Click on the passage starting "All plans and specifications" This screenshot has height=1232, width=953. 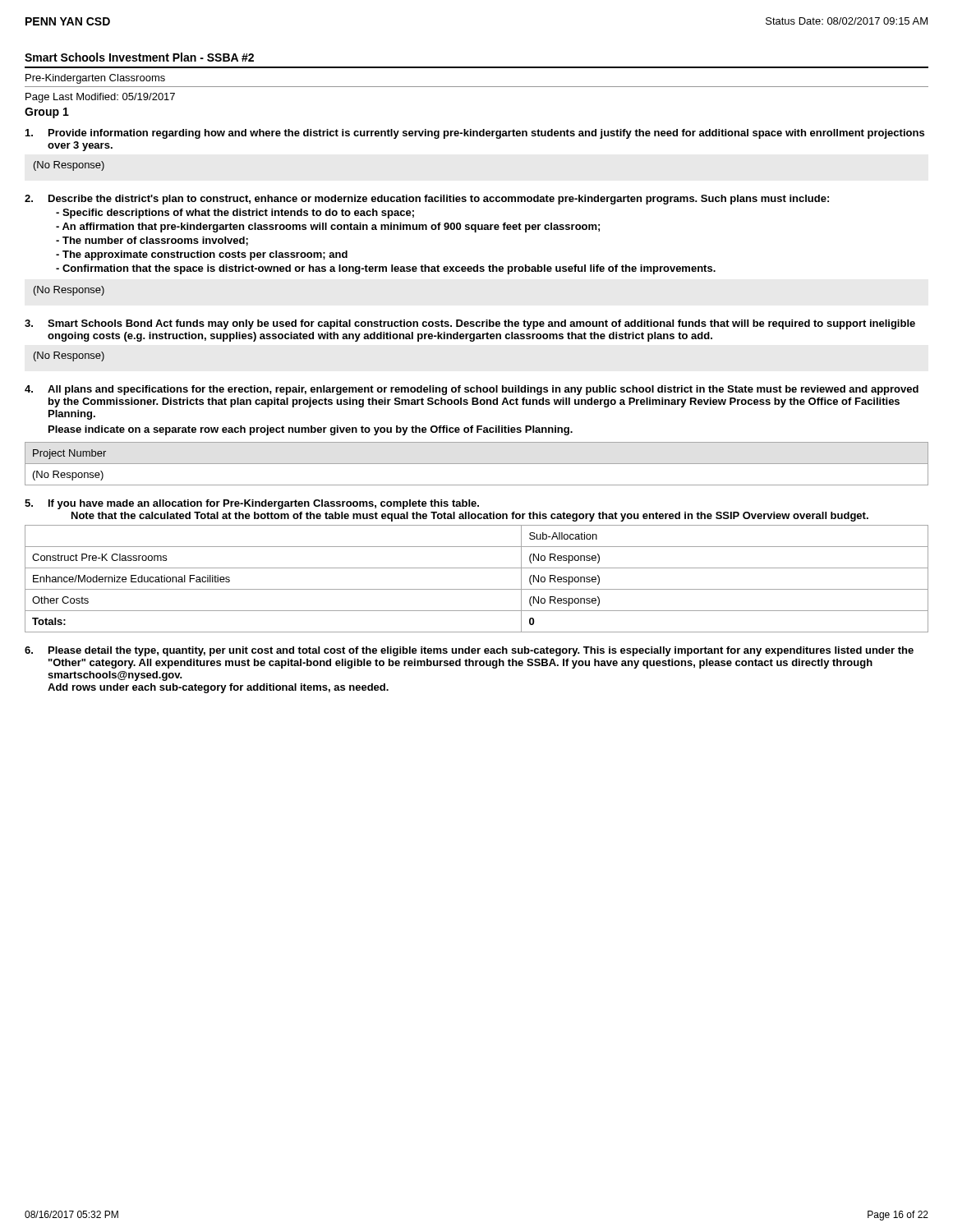(483, 401)
